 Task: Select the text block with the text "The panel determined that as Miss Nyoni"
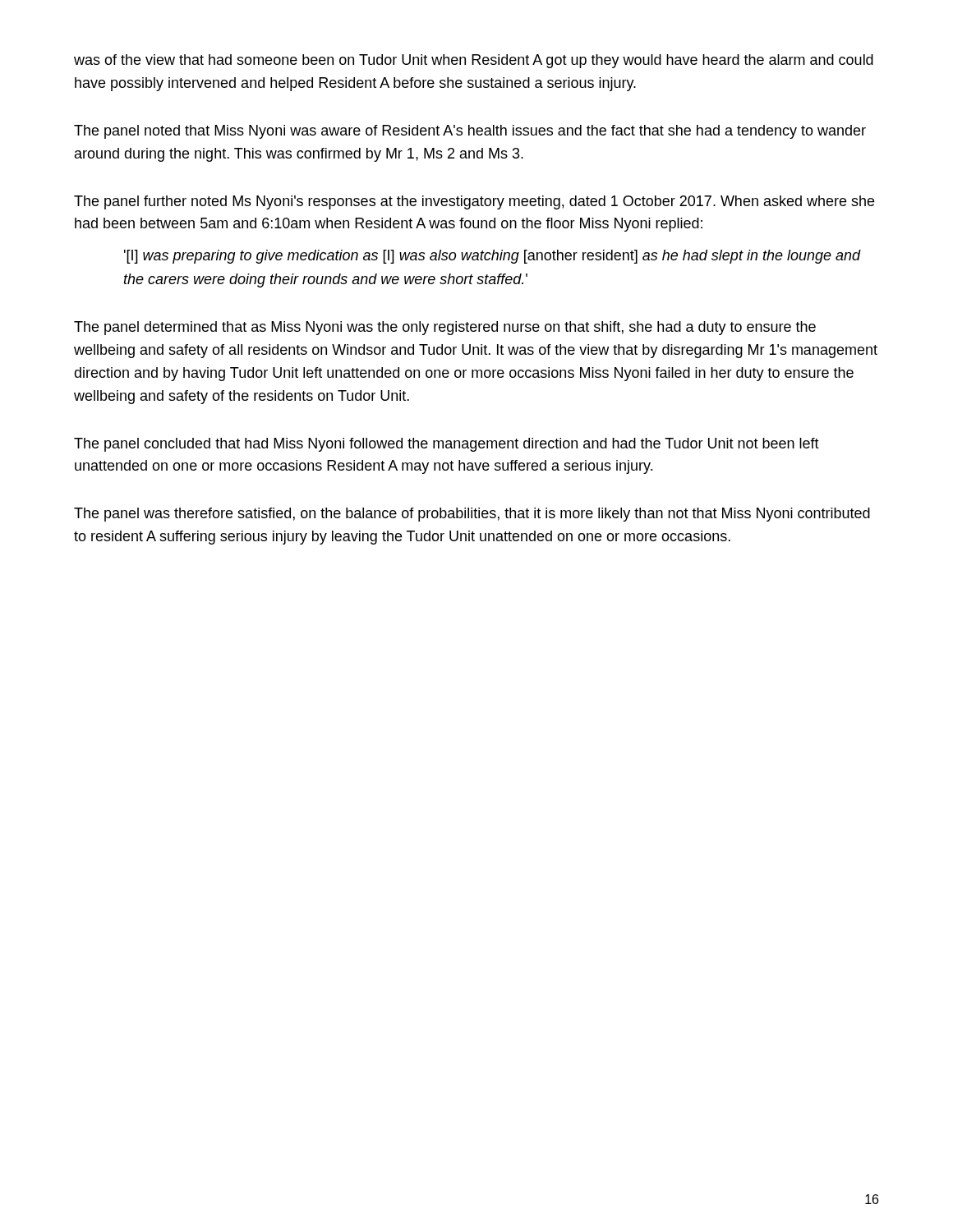pos(476,361)
